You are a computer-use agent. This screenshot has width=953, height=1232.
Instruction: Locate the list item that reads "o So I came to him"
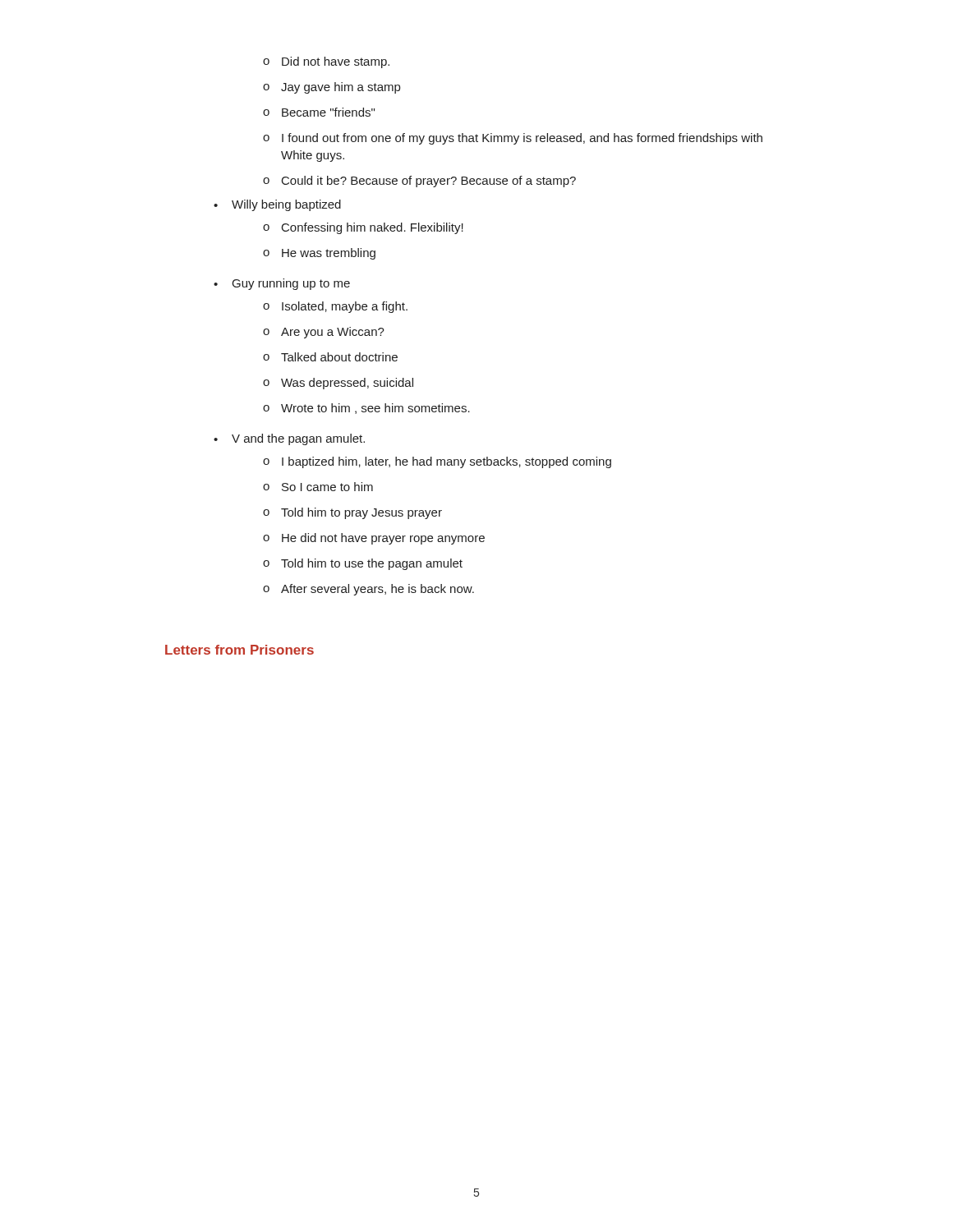click(x=318, y=487)
